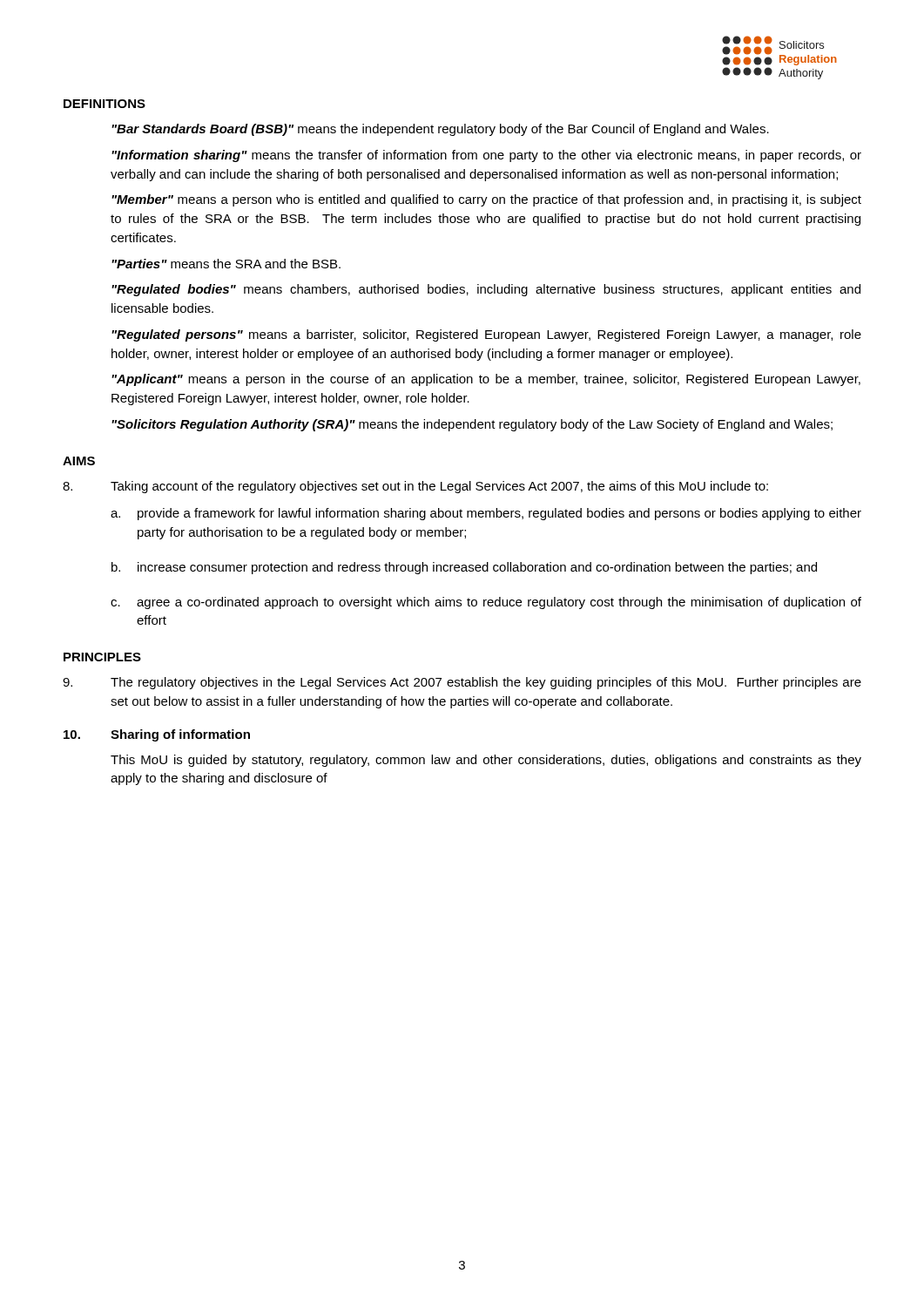Locate the block of text that opens with "Taking account of the regulatory objectives"
Screen dimensions: 1307x924
pos(462,486)
